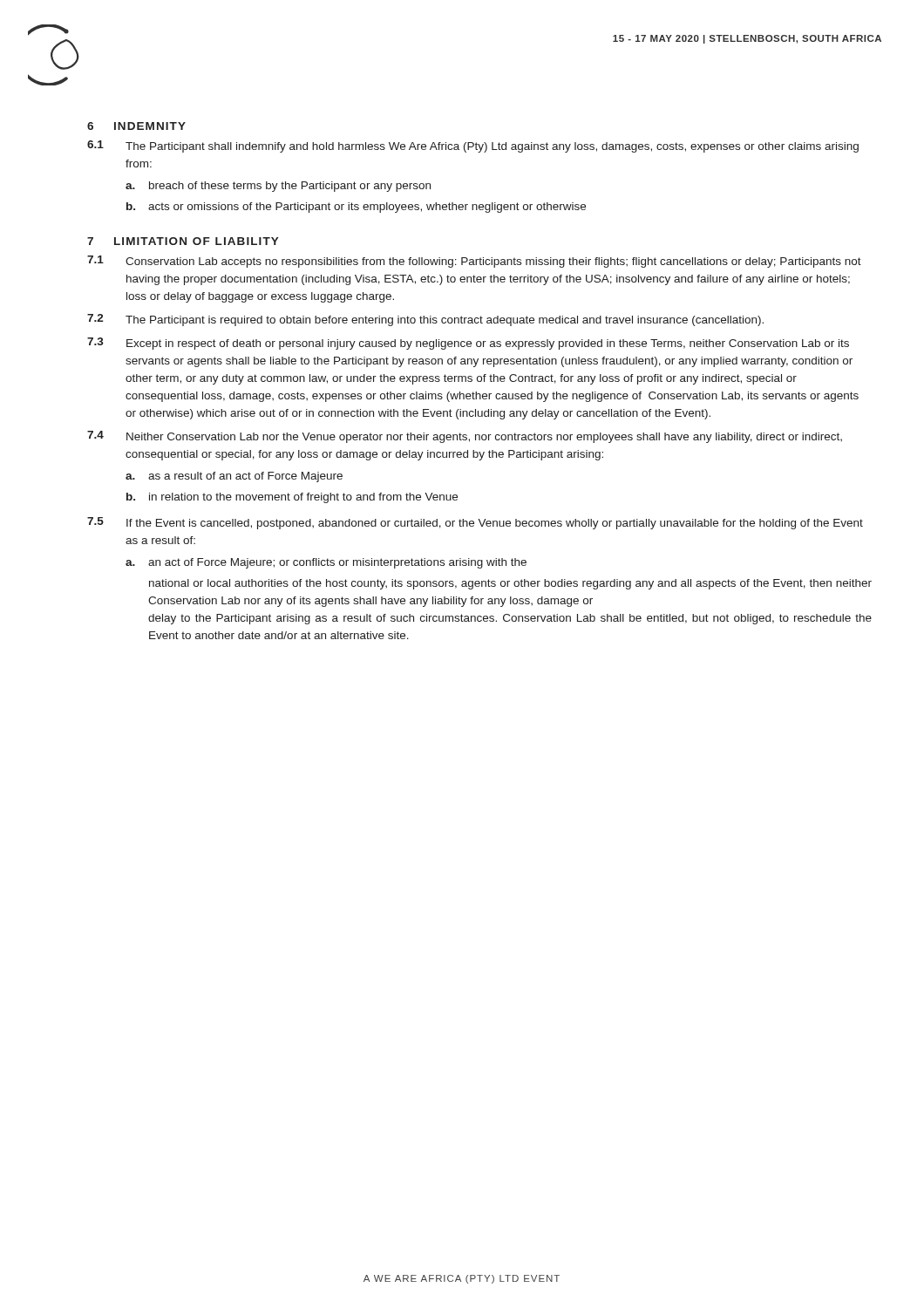Screen dimensions: 1308x924
Task: Locate the region starting "6.1 The Participant shall indemnify and hold"
Action: tap(473, 146)
